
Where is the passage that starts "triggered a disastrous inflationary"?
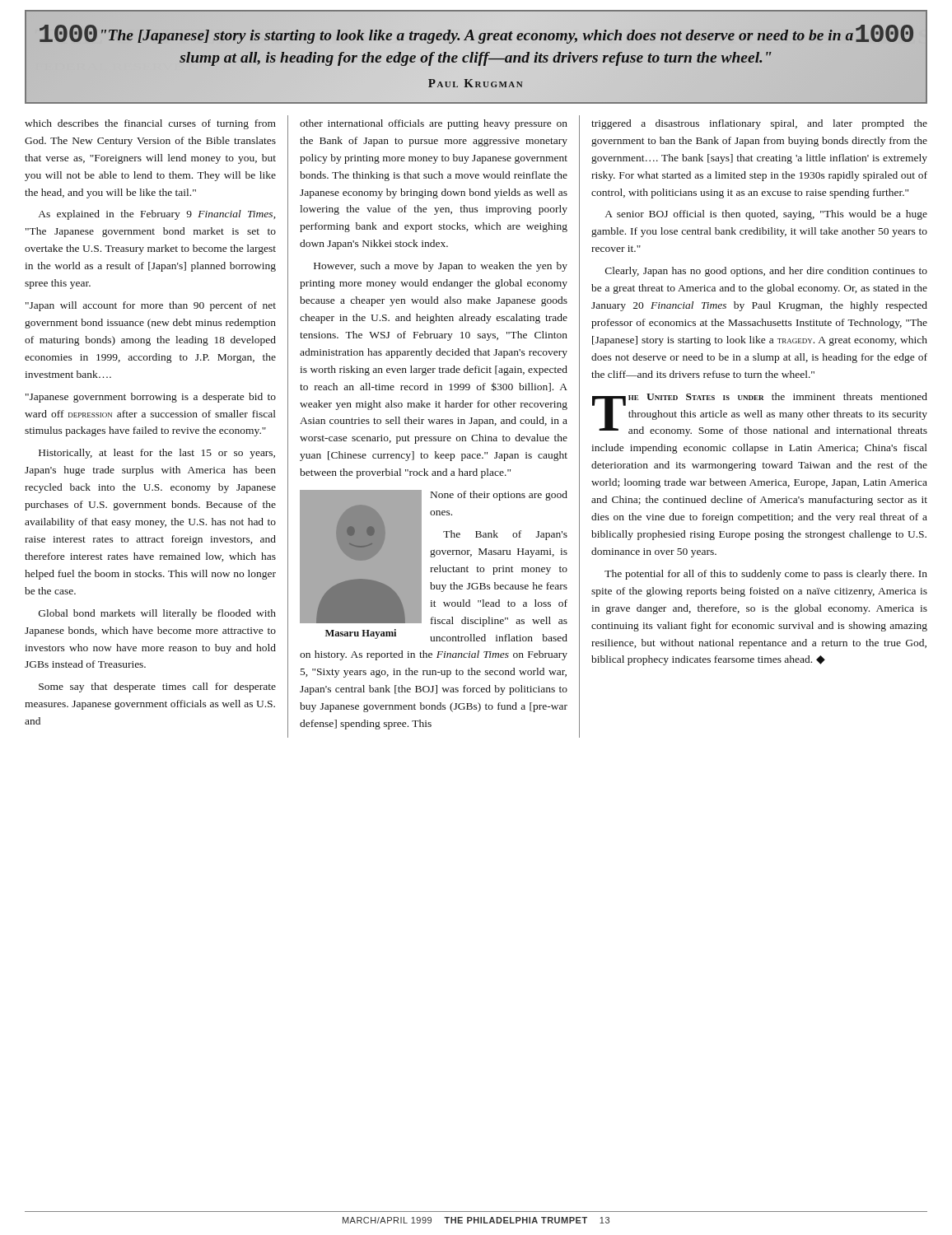[759, 392]
